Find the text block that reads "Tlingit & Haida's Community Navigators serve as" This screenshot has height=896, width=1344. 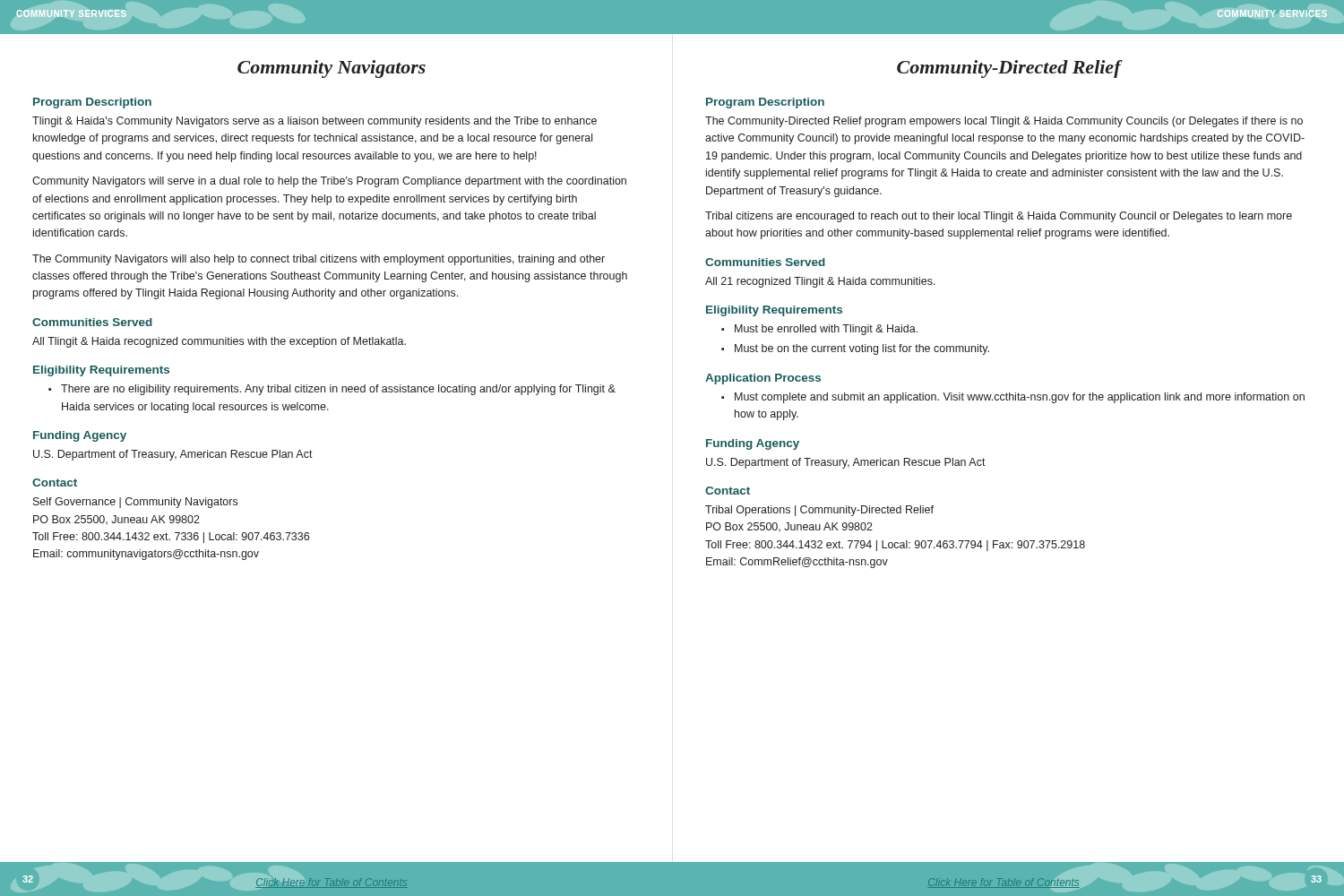(315, 138)
